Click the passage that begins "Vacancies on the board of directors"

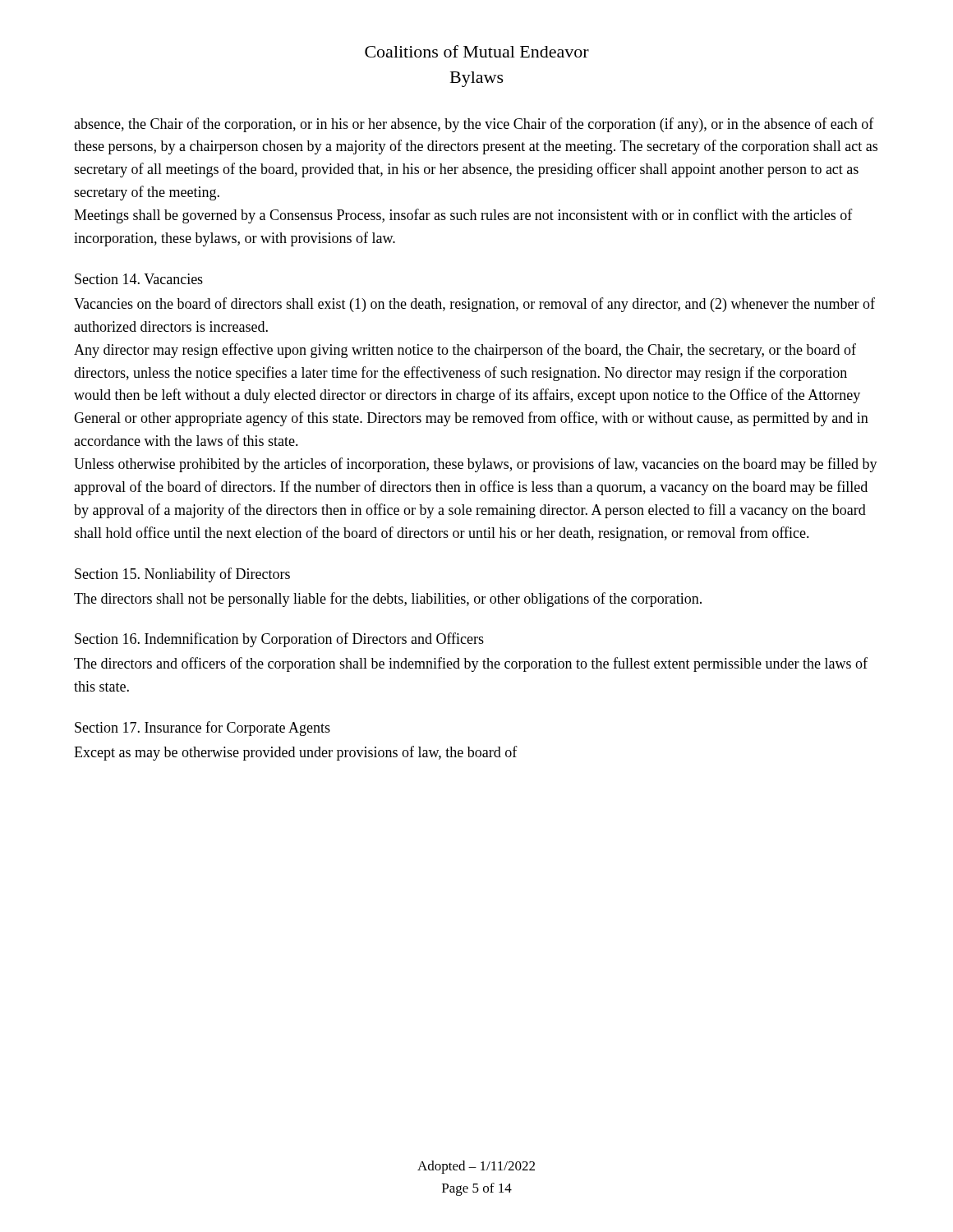pos(476,419)
